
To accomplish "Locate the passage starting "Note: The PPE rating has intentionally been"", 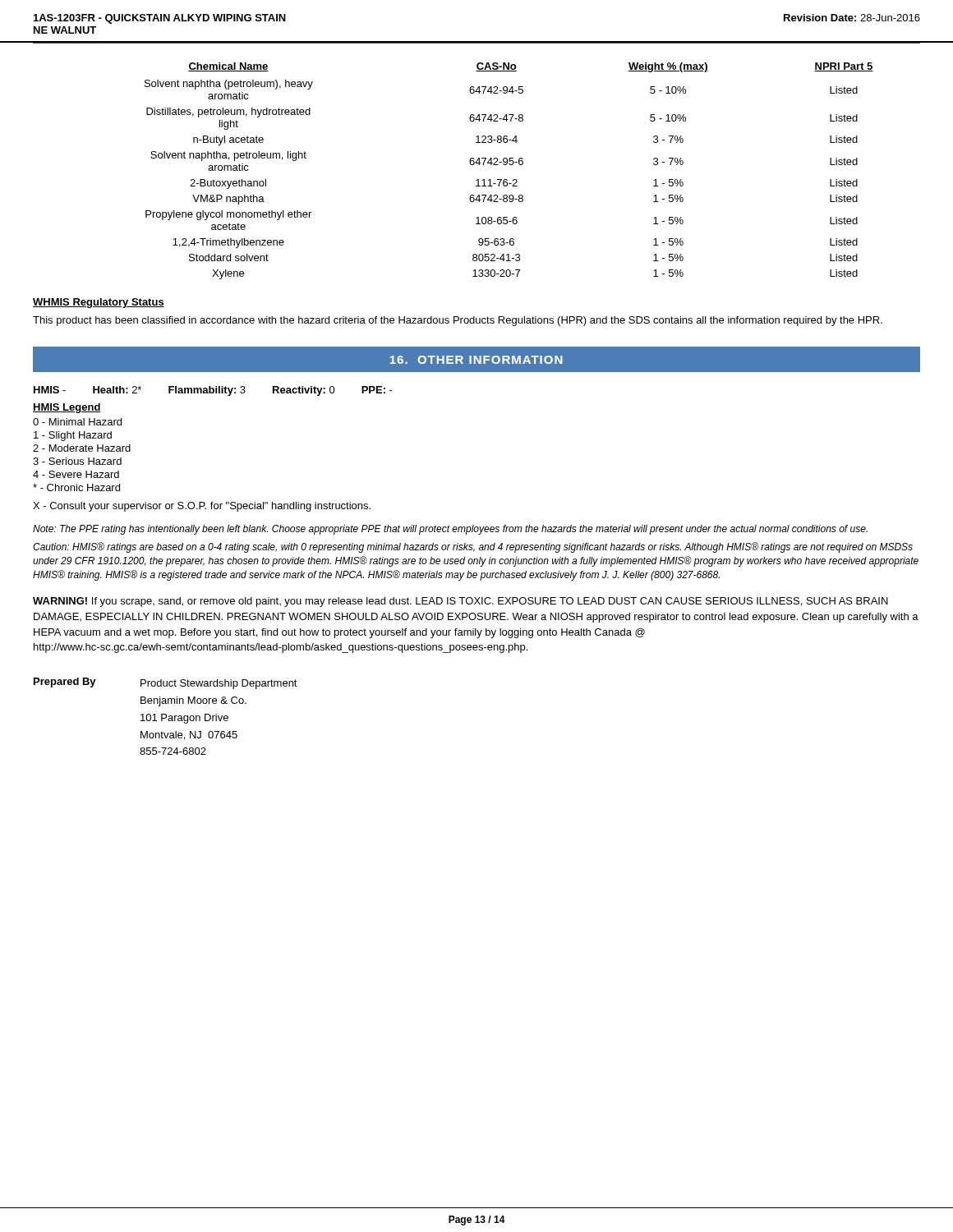I will tap(451, 529).
